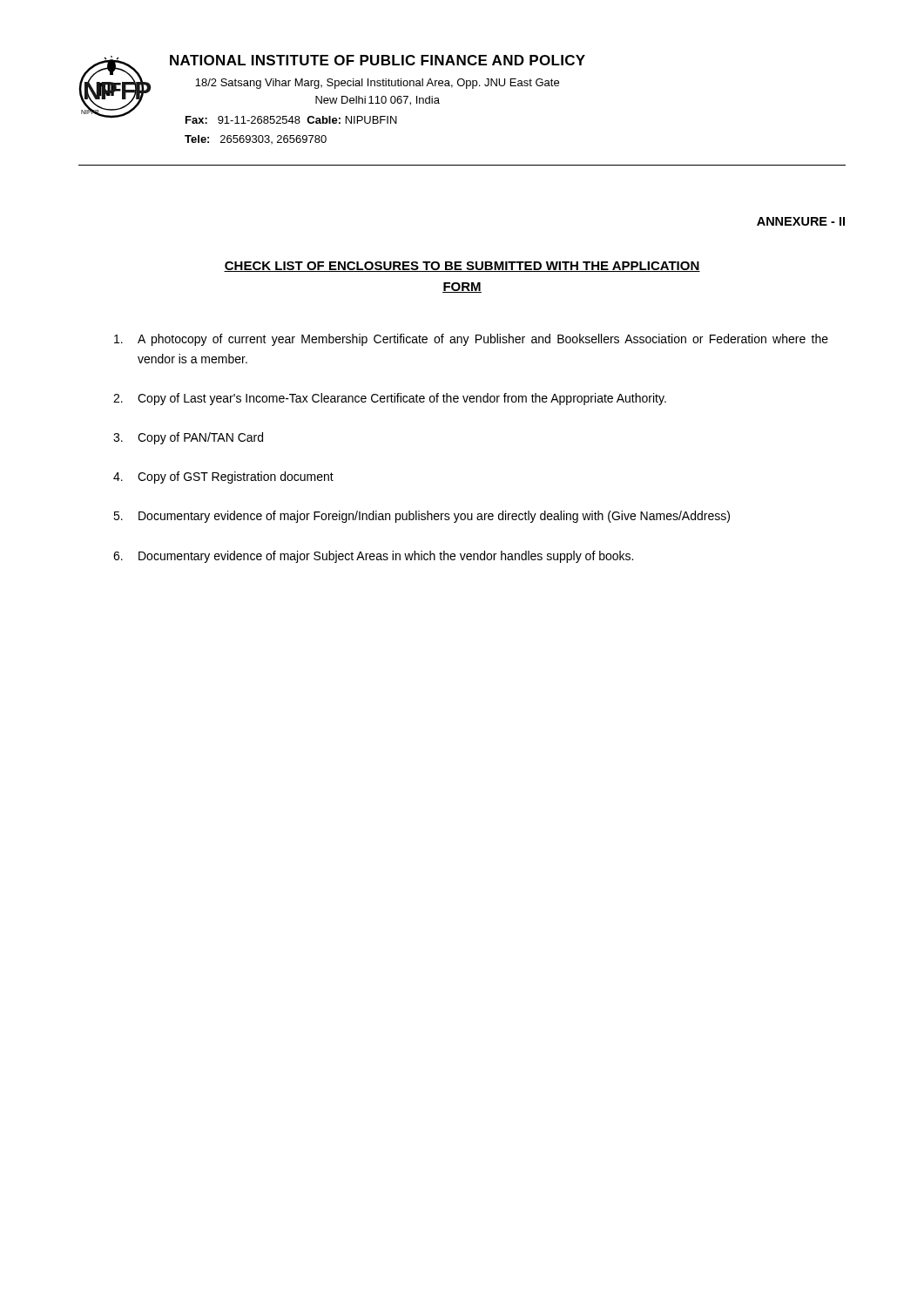Select the section header that says "CHECK LIST OF ENCLOSURES TO BE SUBMITTED"

[x=462, y=276]
